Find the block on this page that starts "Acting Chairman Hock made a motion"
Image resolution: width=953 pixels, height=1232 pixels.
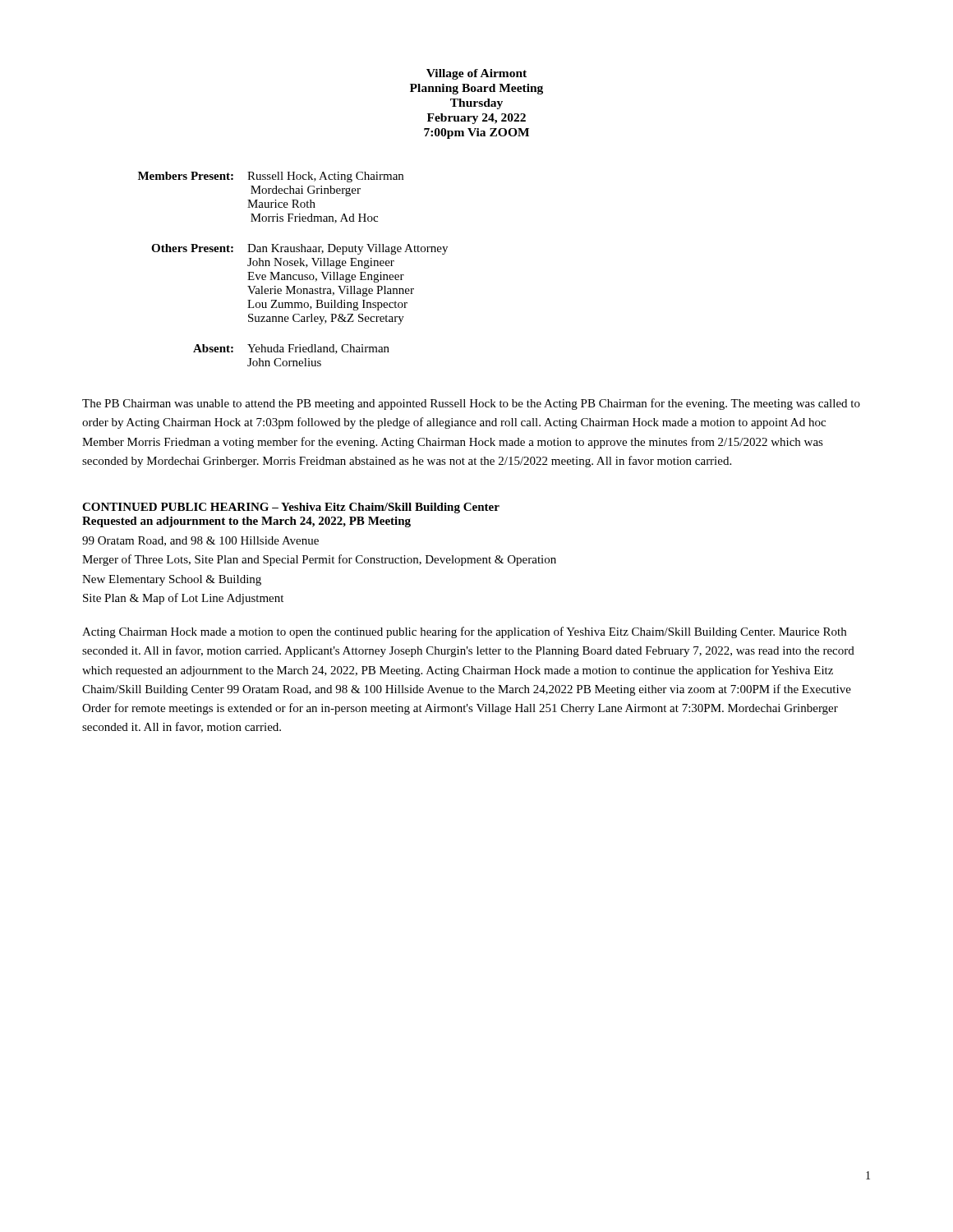(468, 679)
